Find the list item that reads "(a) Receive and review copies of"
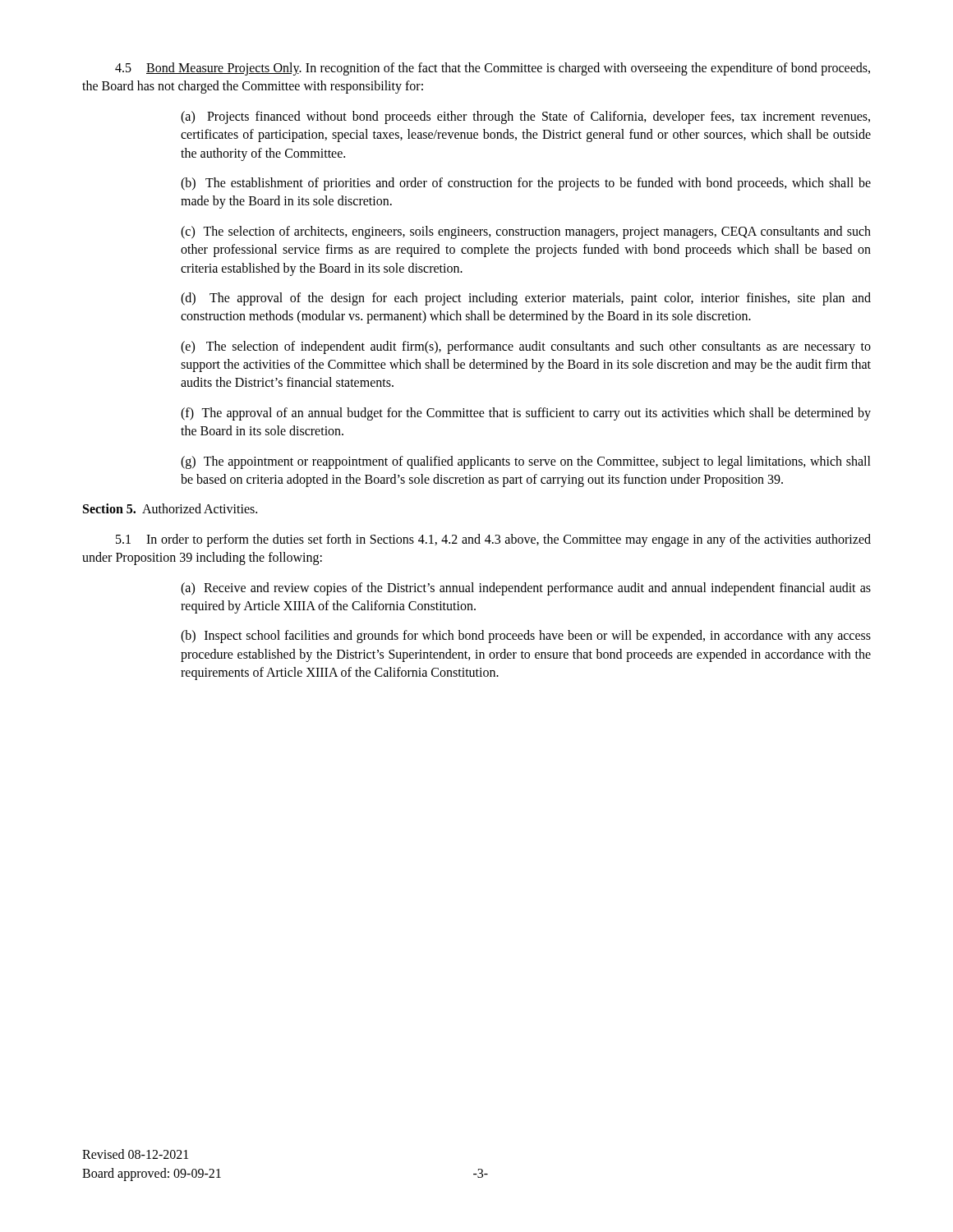953x1232 pixels. coord(476,597)
